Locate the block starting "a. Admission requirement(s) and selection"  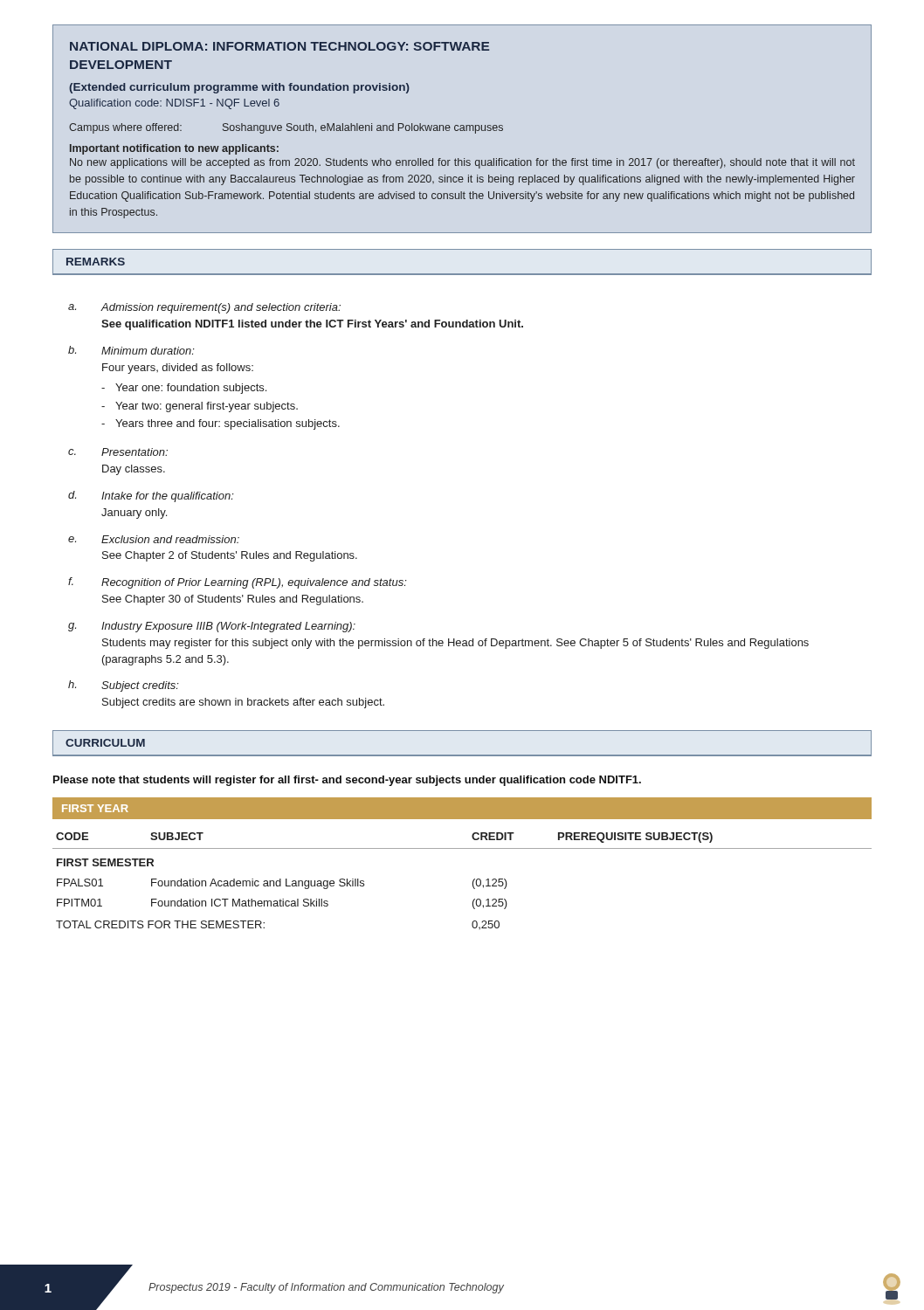462,316
